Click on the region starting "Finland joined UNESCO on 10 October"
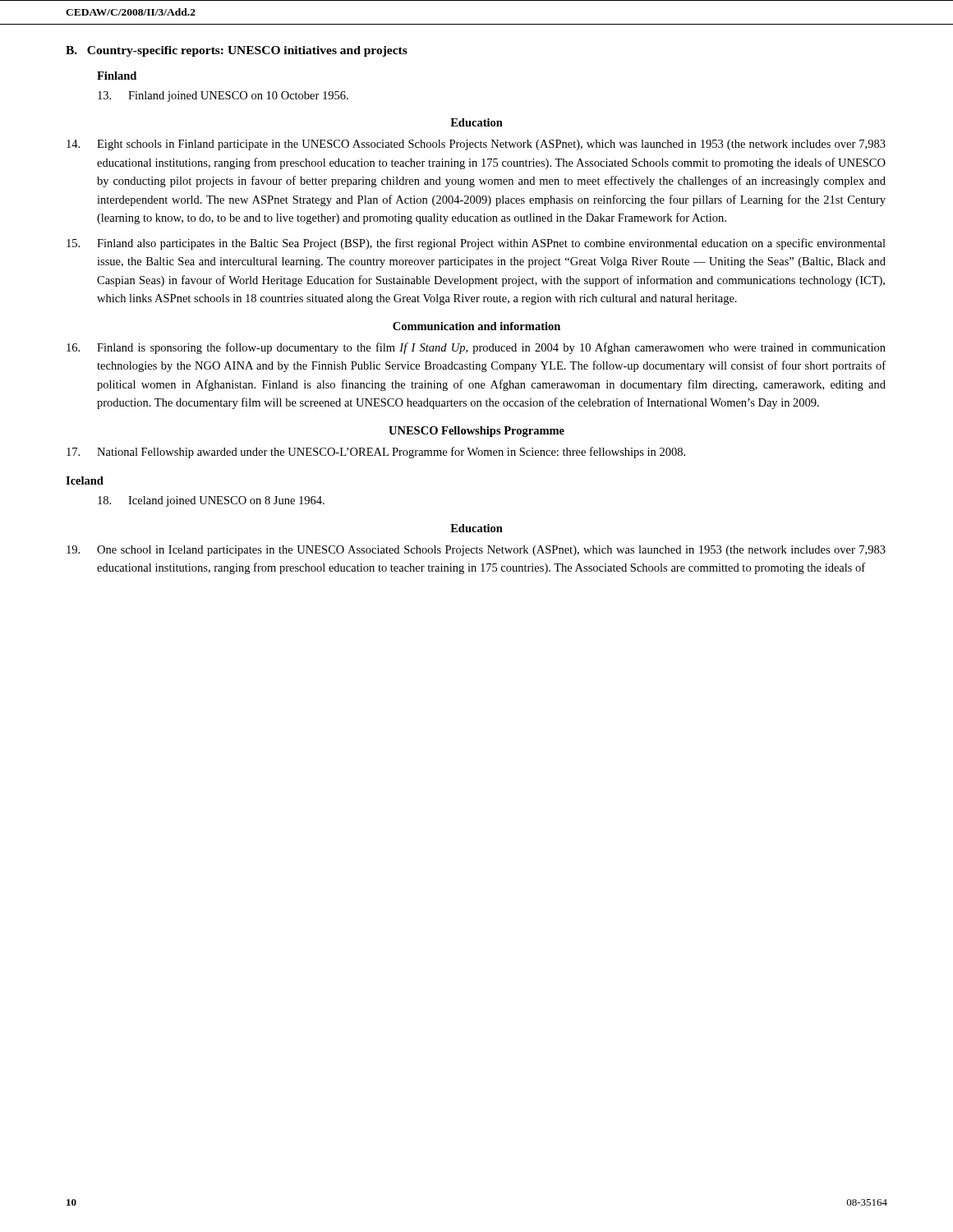This screenshot has height=1232, width=953. pyautogui.click(x=223, y=97)
